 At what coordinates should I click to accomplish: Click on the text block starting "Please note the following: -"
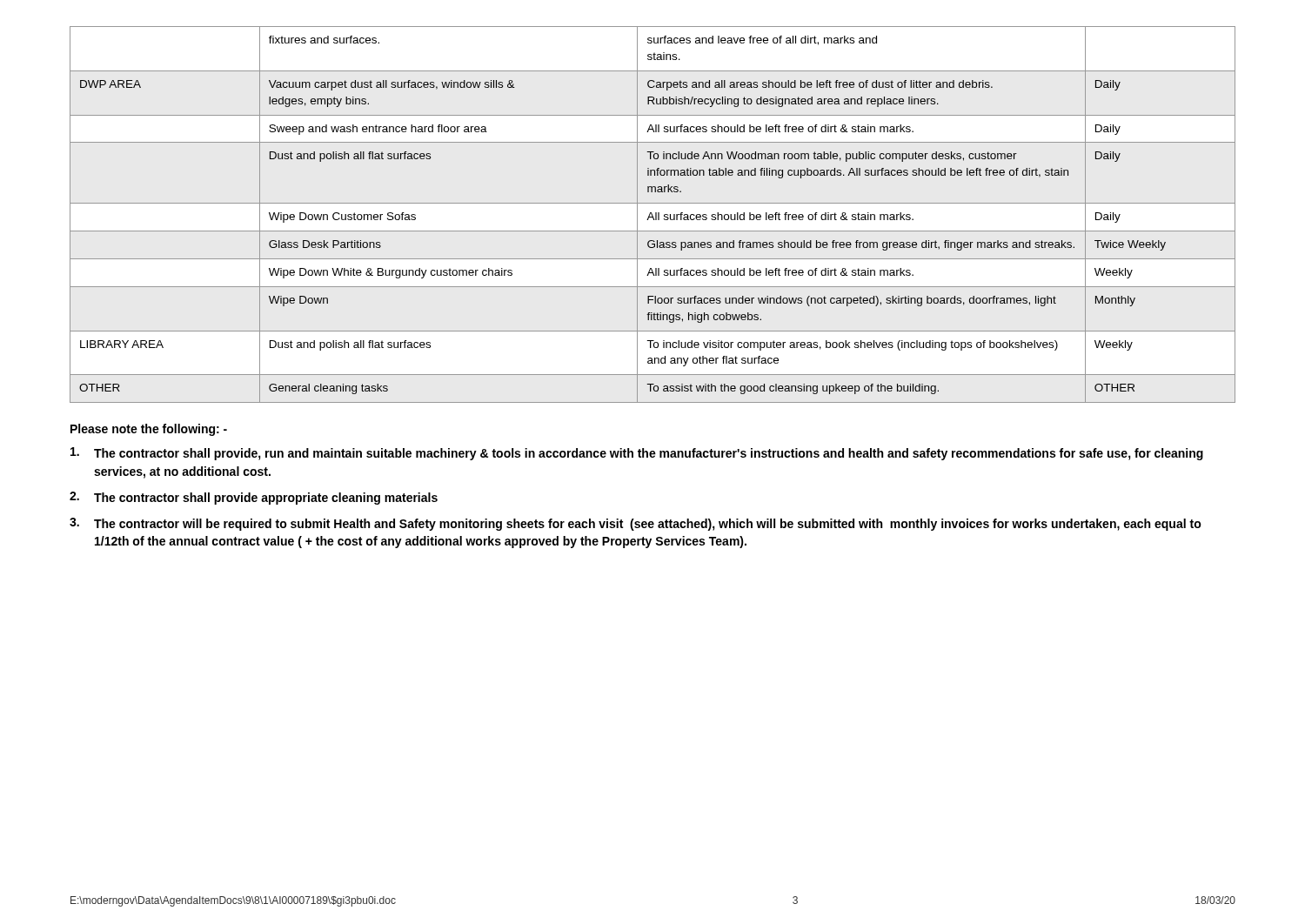tap(148, 429)
